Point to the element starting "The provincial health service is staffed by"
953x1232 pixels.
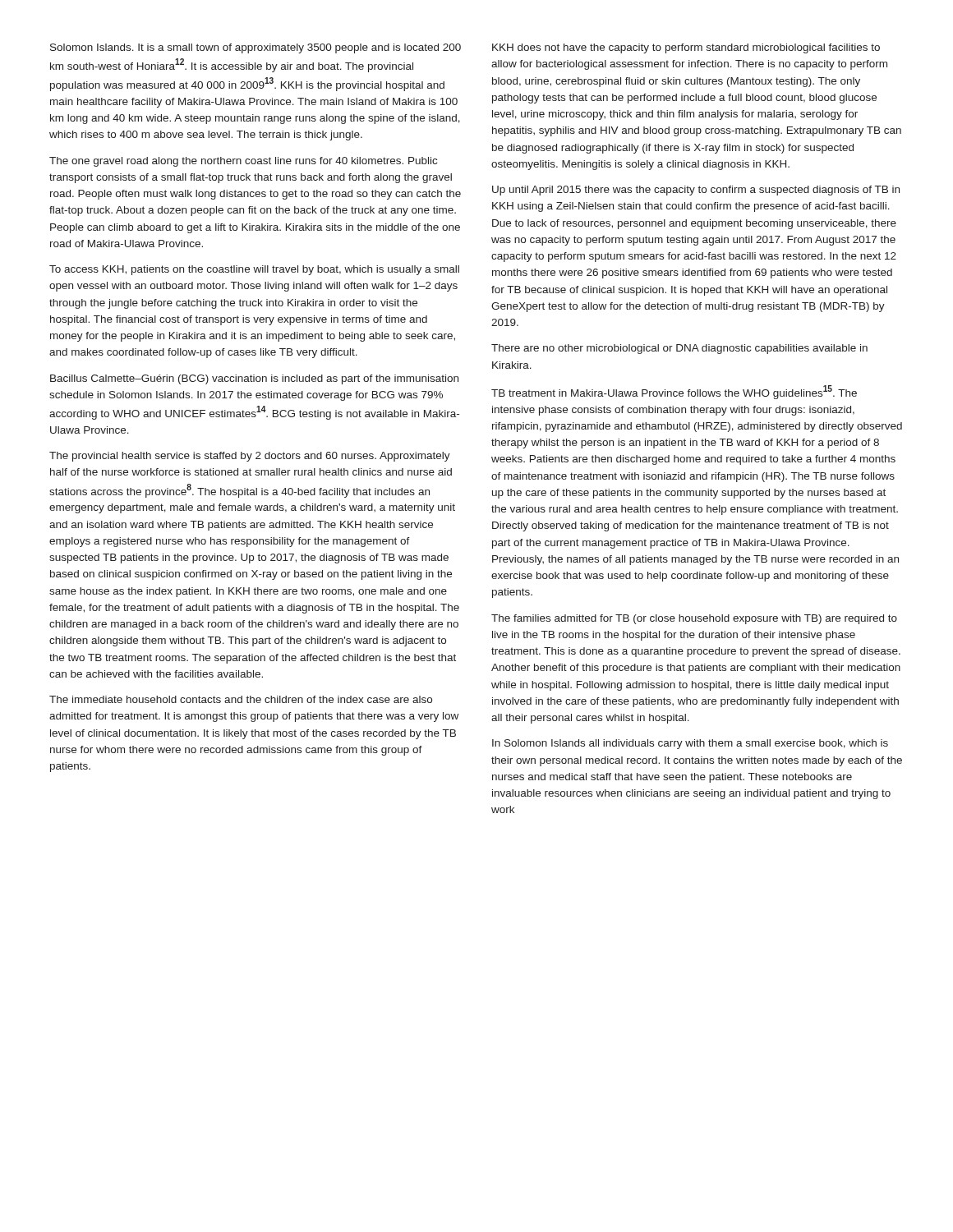point(255,565)
